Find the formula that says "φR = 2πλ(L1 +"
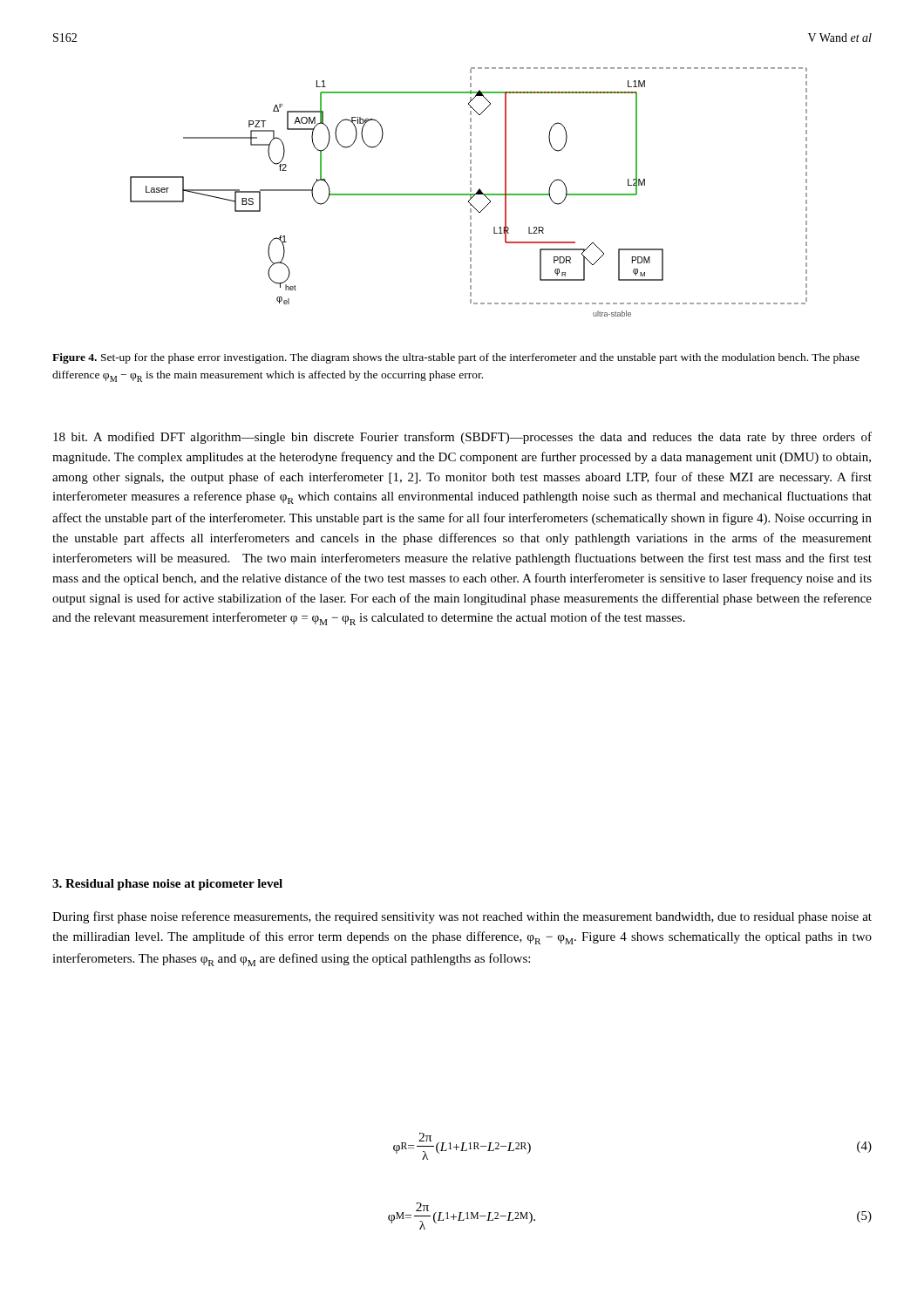This screenshot has width=924, height=1308. coord(442,1146)
